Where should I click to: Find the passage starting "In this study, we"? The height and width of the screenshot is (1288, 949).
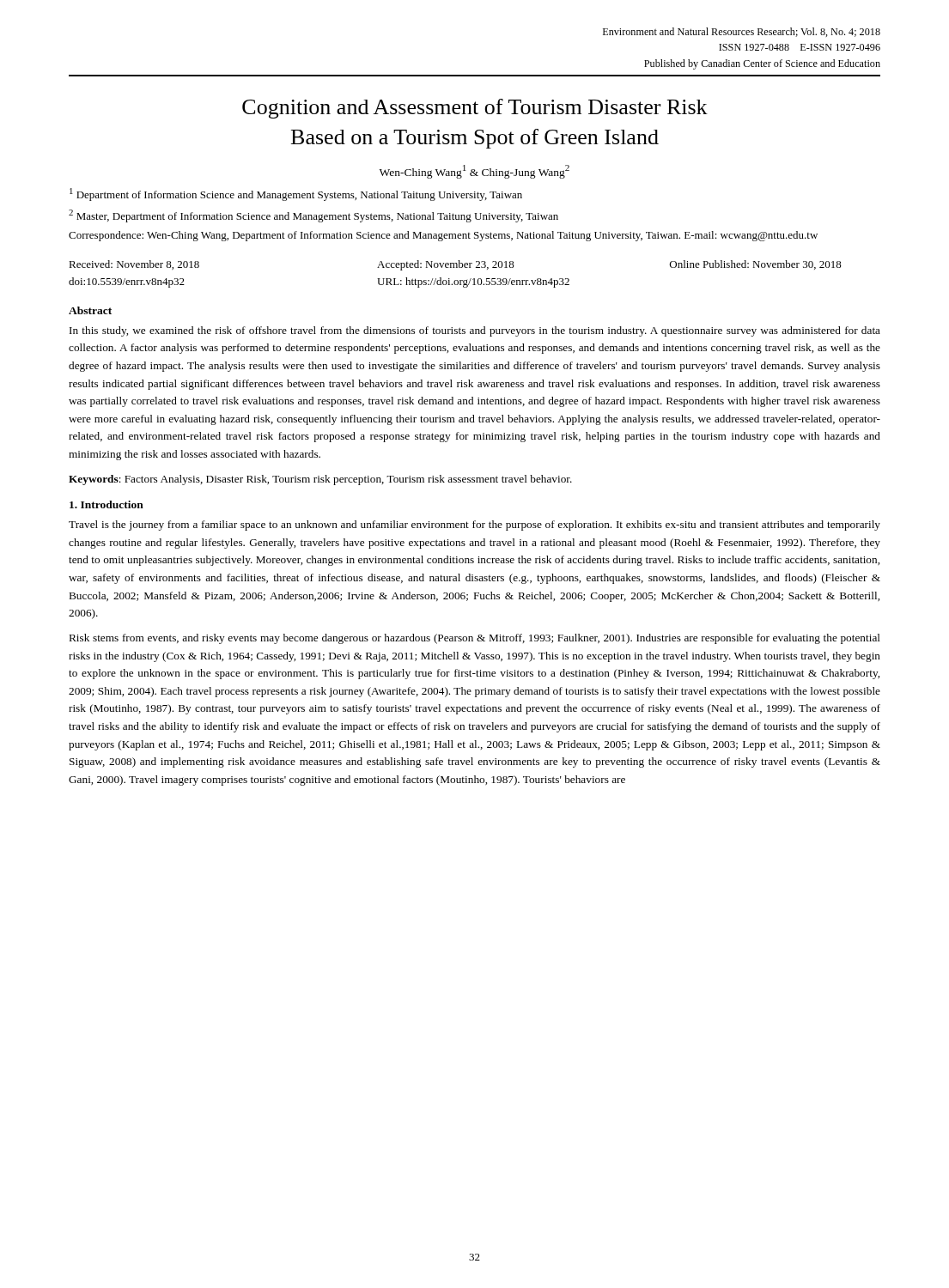pos(474,392)
